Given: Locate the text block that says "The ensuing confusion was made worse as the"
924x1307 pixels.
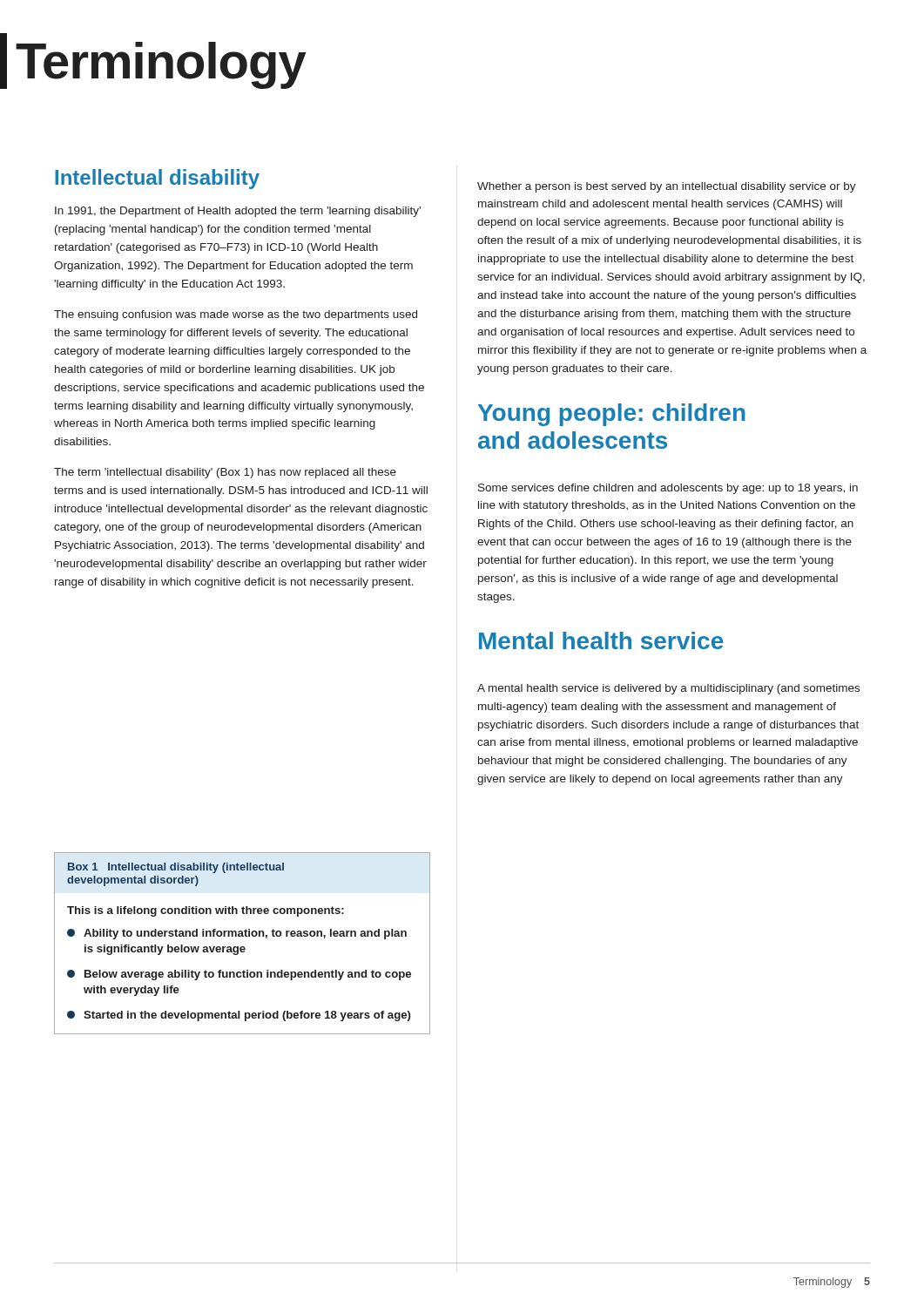Looking at the screenshot, I should (x=241, y=379).
